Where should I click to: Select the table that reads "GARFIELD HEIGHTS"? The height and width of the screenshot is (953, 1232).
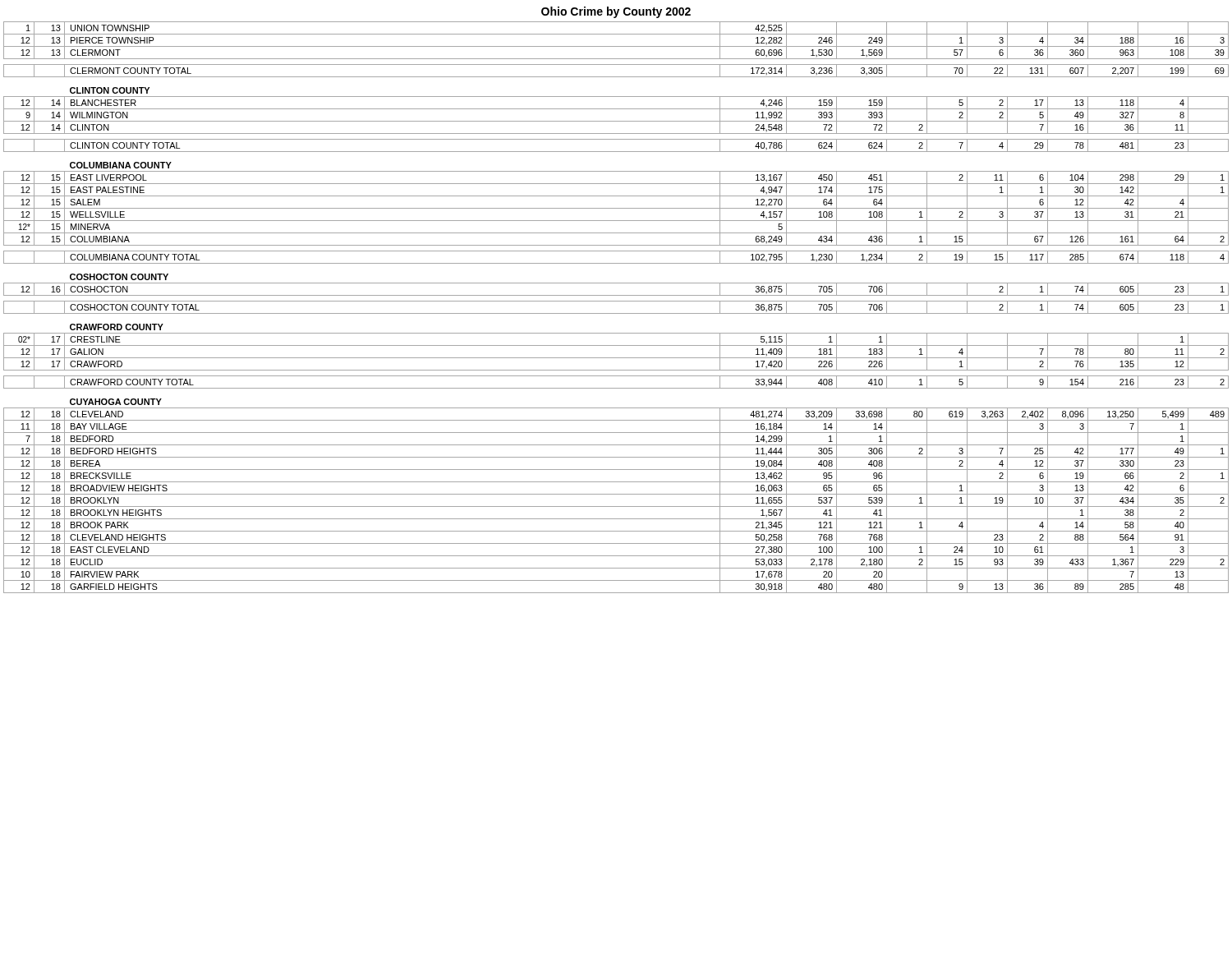point(616,307)
